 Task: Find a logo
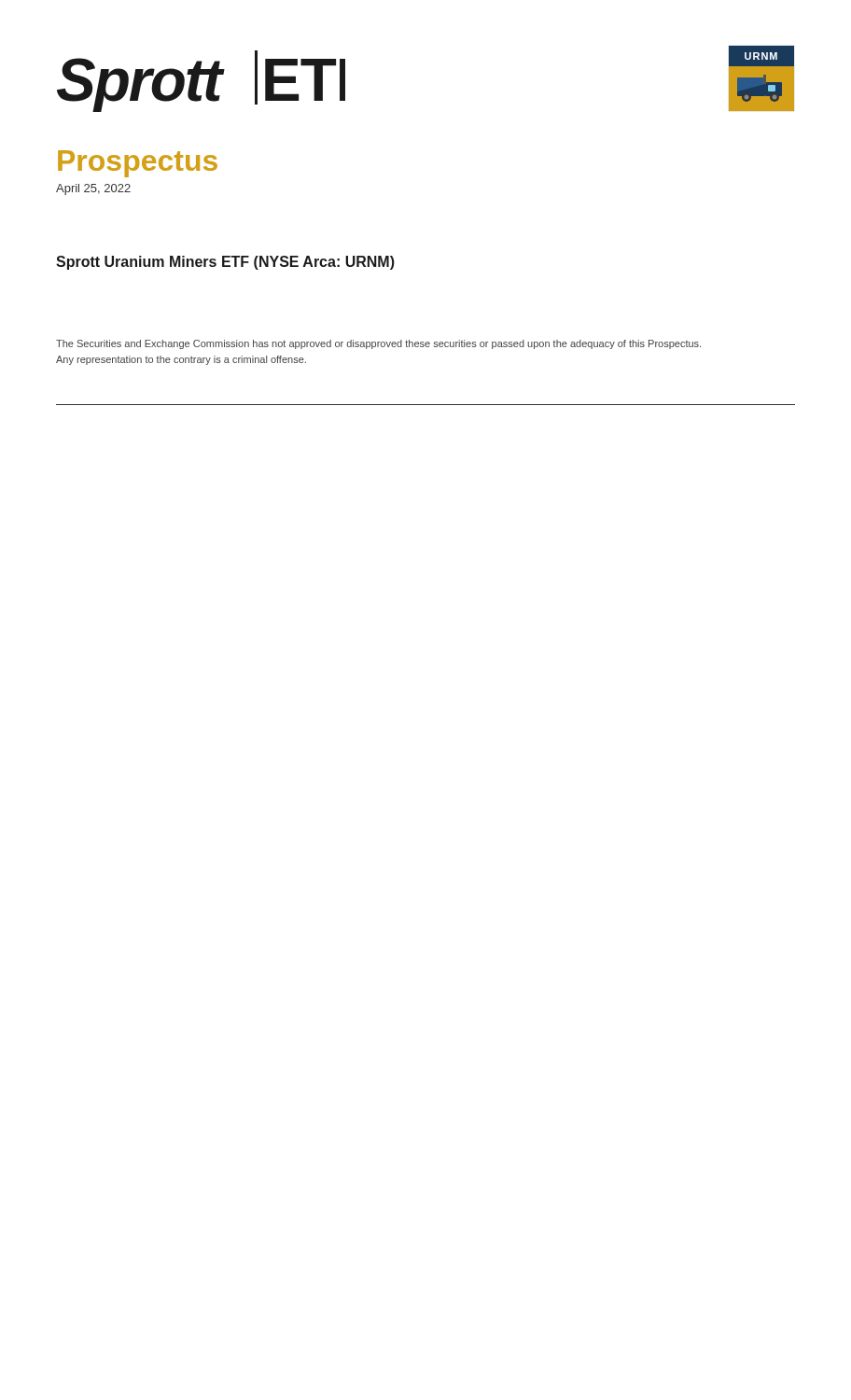coord(426,78)
